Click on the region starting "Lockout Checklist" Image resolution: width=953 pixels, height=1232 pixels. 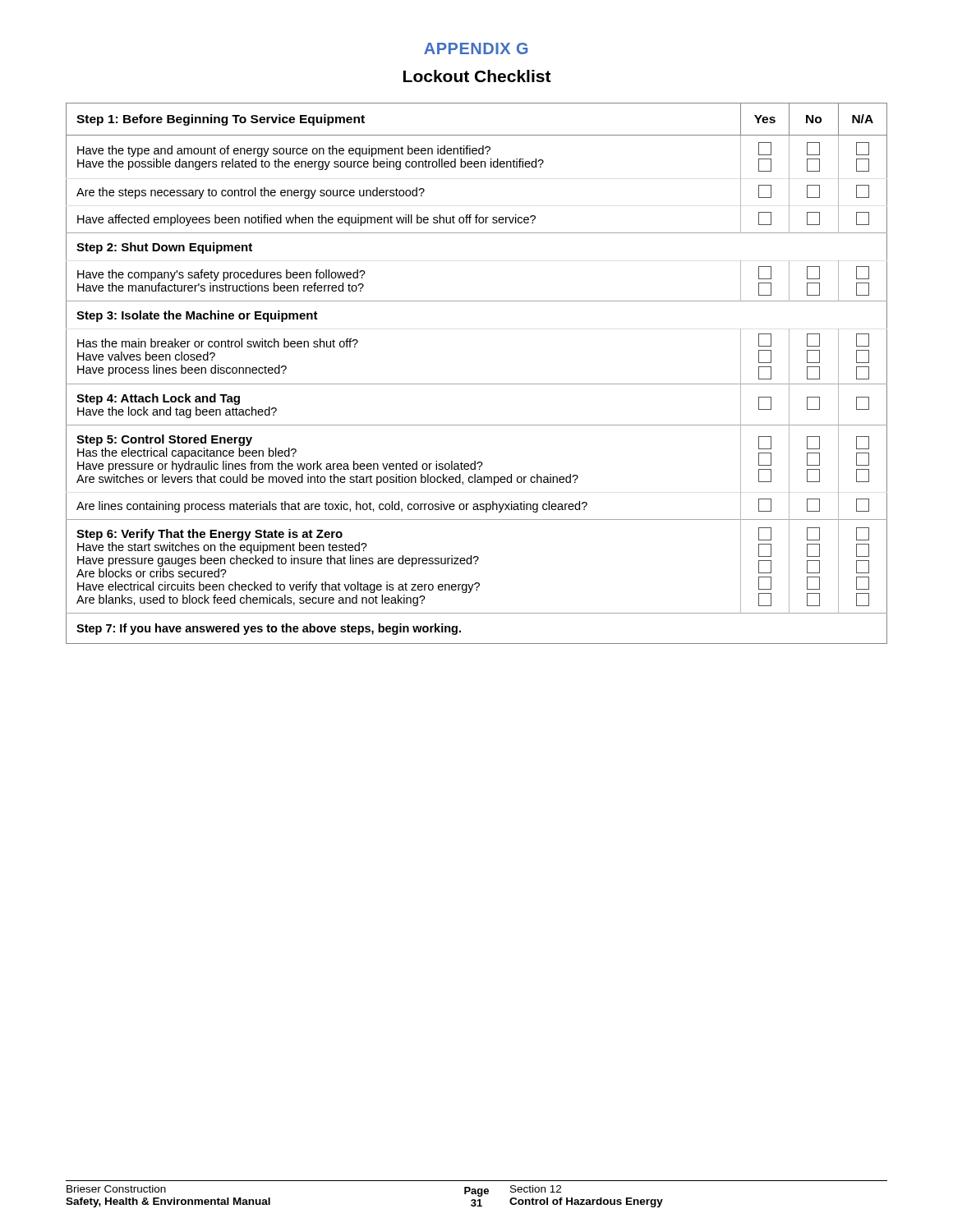pos(476,76)
